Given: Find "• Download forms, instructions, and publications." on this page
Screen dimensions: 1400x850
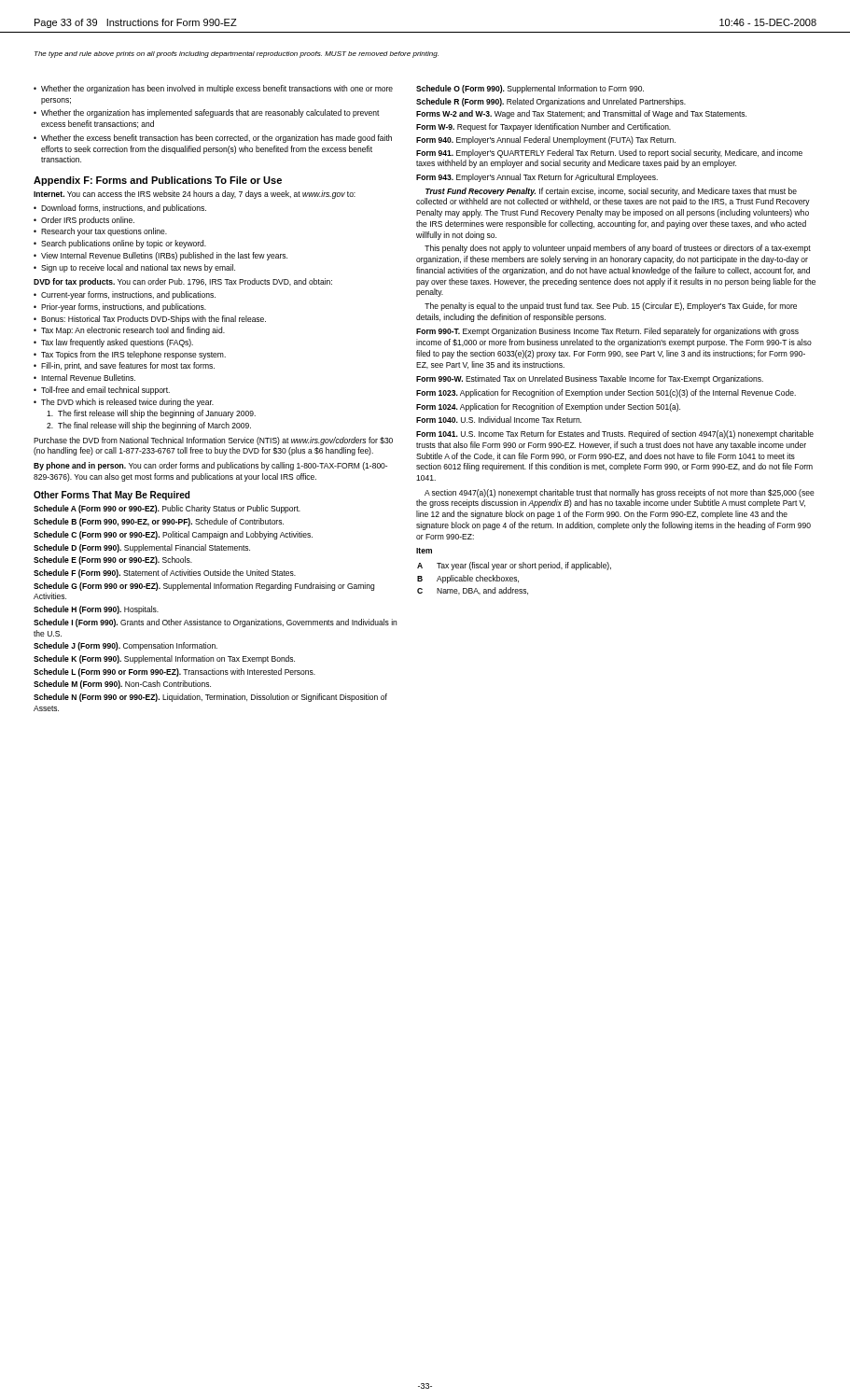Looking at the screenshot, I should 120,209.
